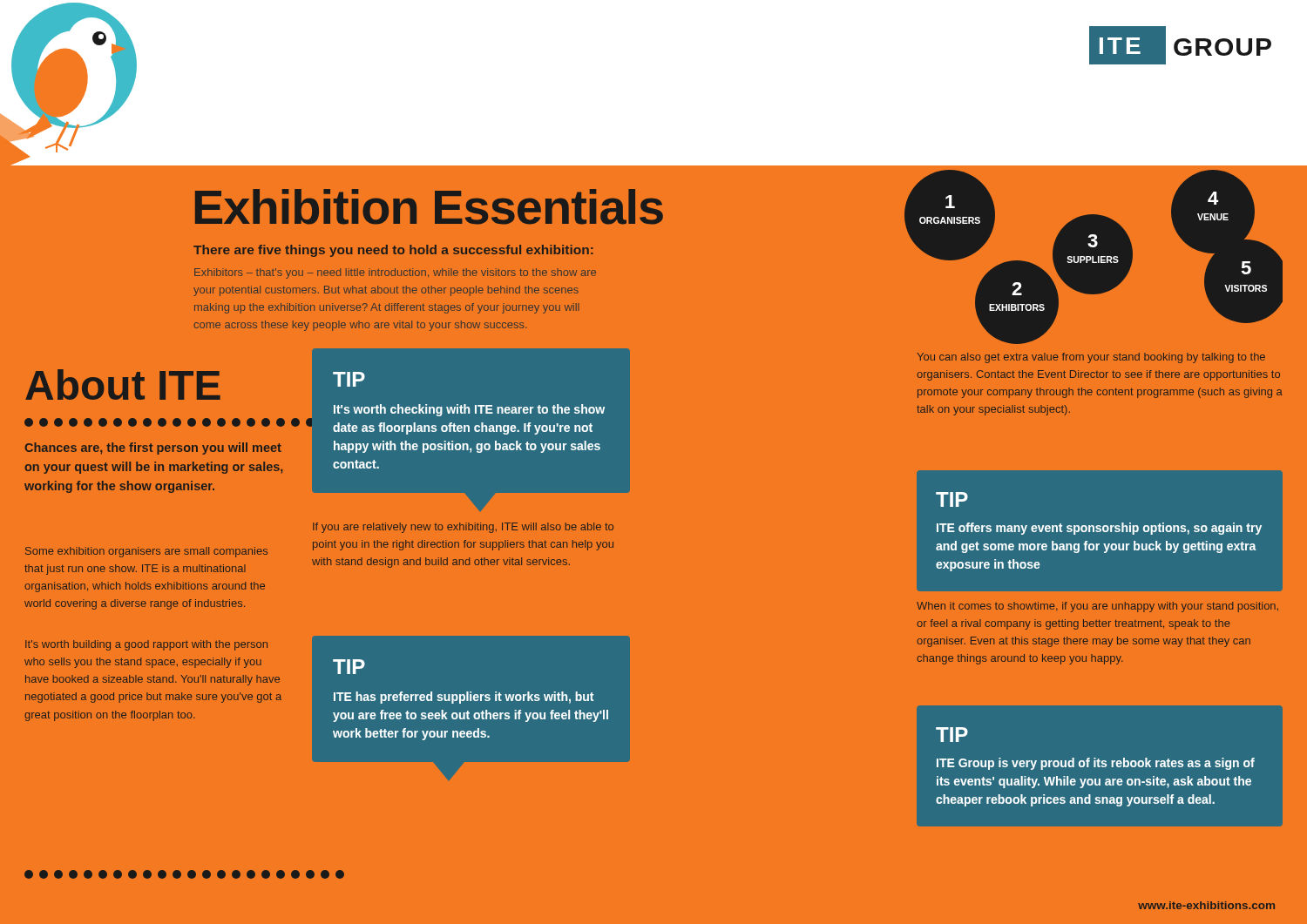Find the logo
The height and width of the screenshot is (924, 1307).
coord(1185,45)
